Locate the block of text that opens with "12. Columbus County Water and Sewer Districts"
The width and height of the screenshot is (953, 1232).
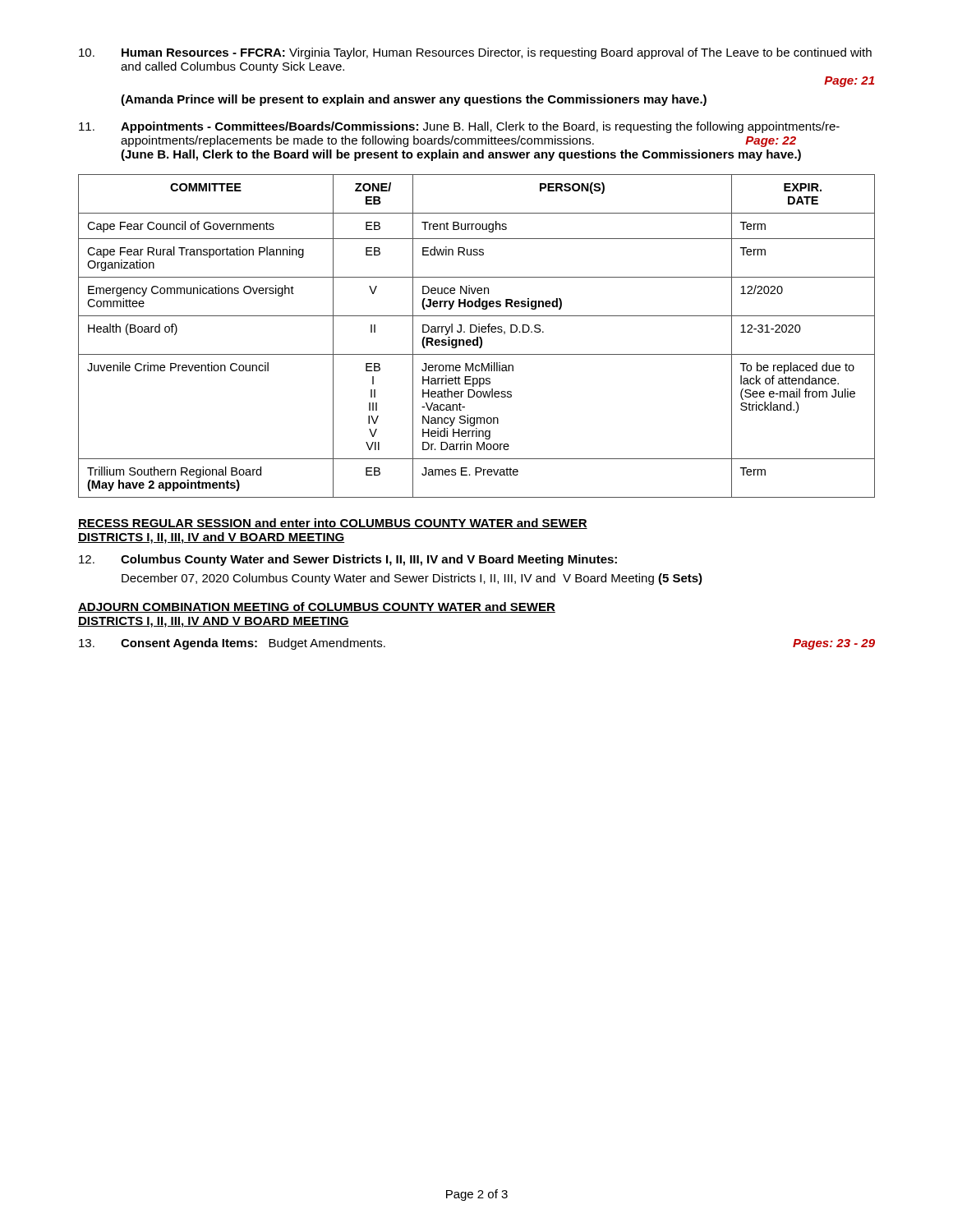pyautogui.click(x=476, y=559)
